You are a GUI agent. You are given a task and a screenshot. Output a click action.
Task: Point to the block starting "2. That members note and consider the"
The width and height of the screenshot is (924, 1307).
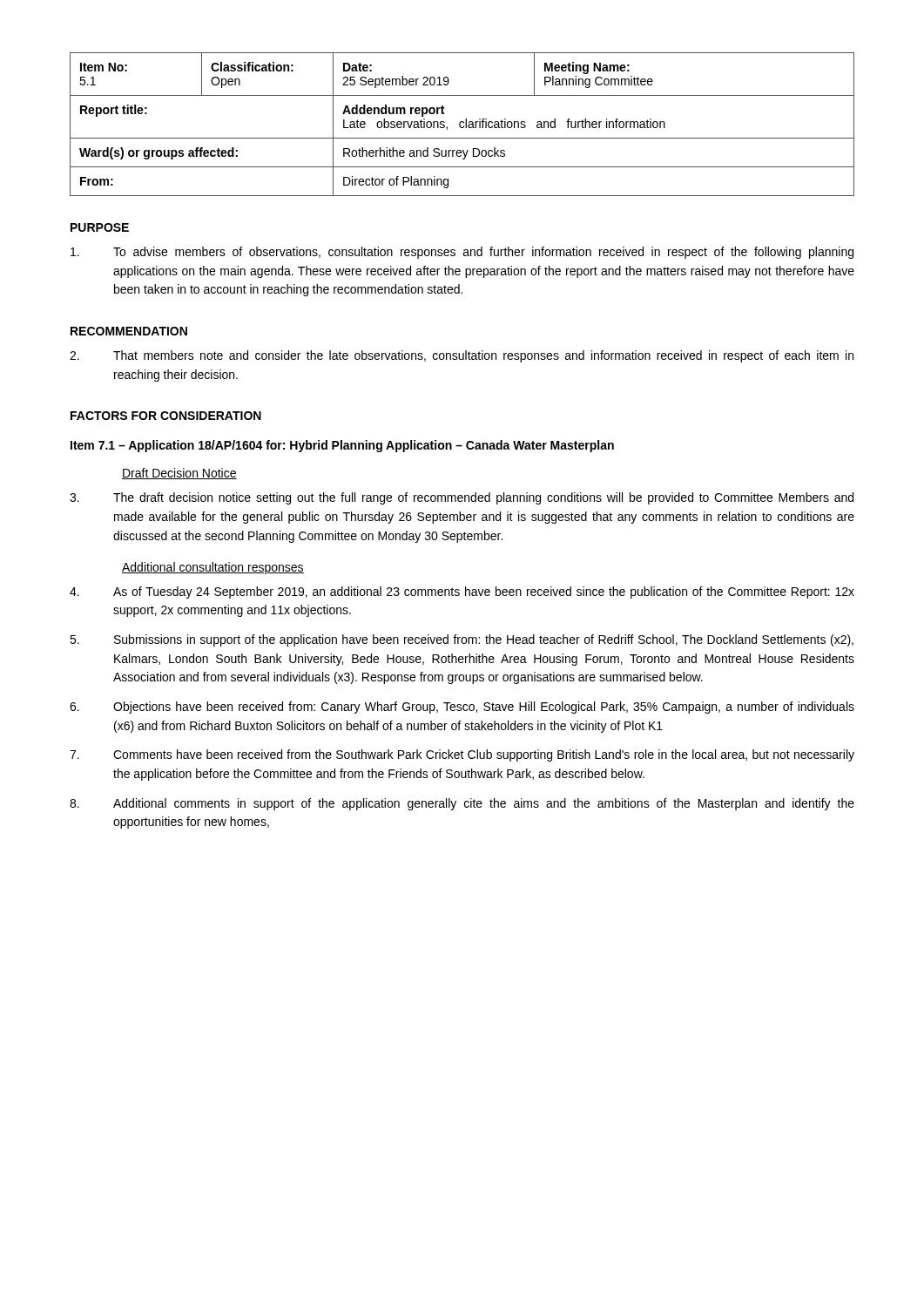(462, 366)
